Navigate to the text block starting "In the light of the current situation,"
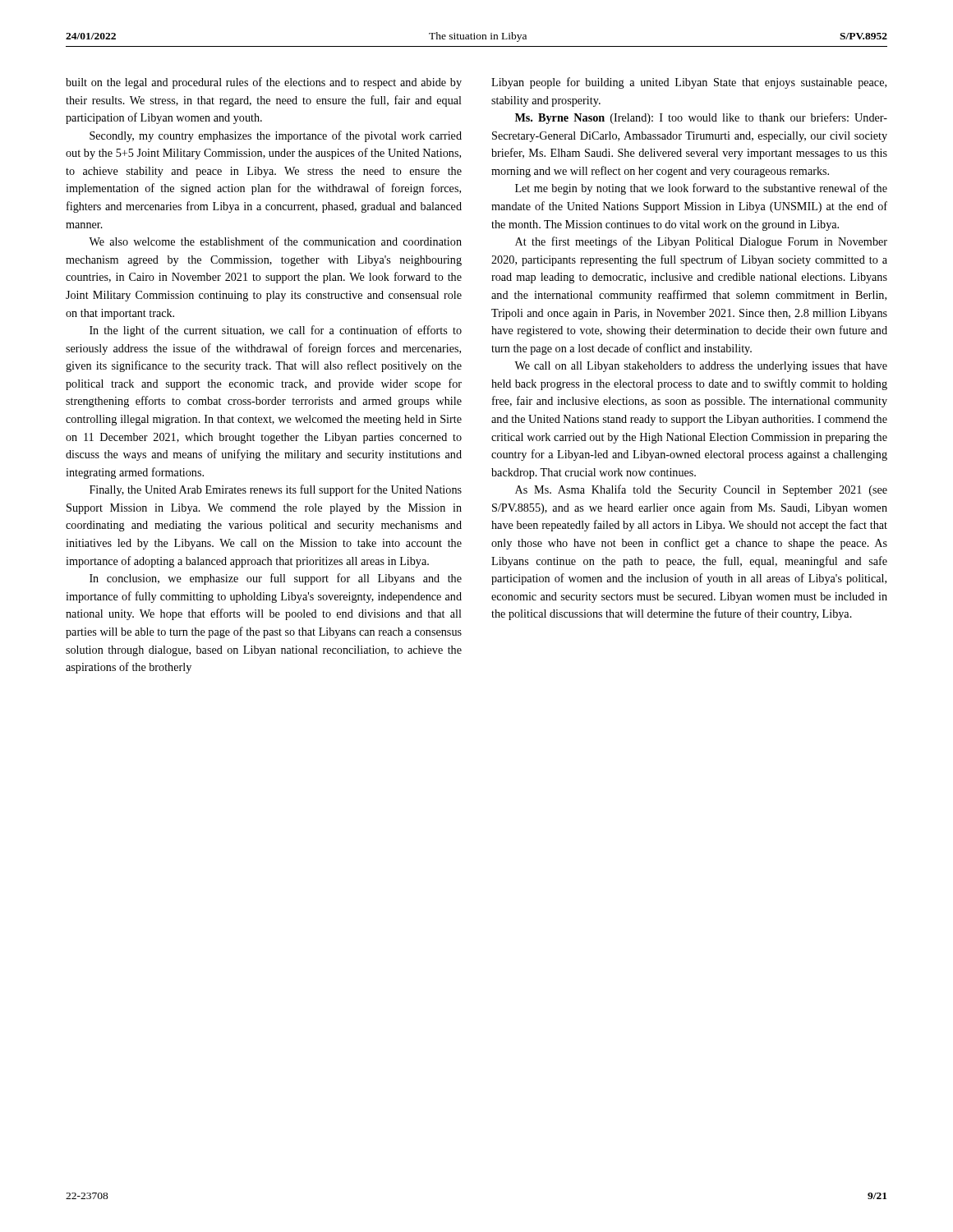 (x=264, y=402)
